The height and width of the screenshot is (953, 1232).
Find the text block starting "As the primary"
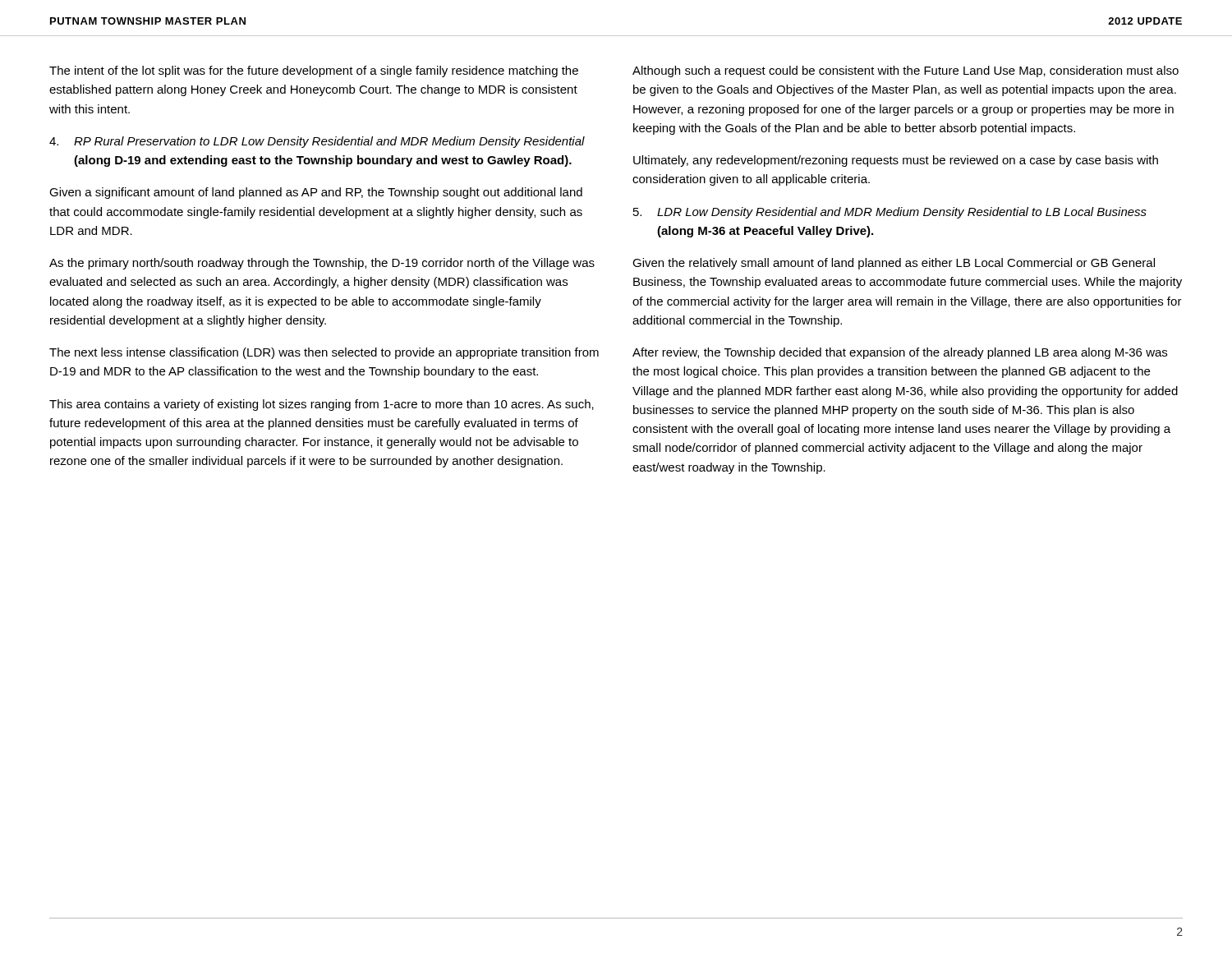322,291
